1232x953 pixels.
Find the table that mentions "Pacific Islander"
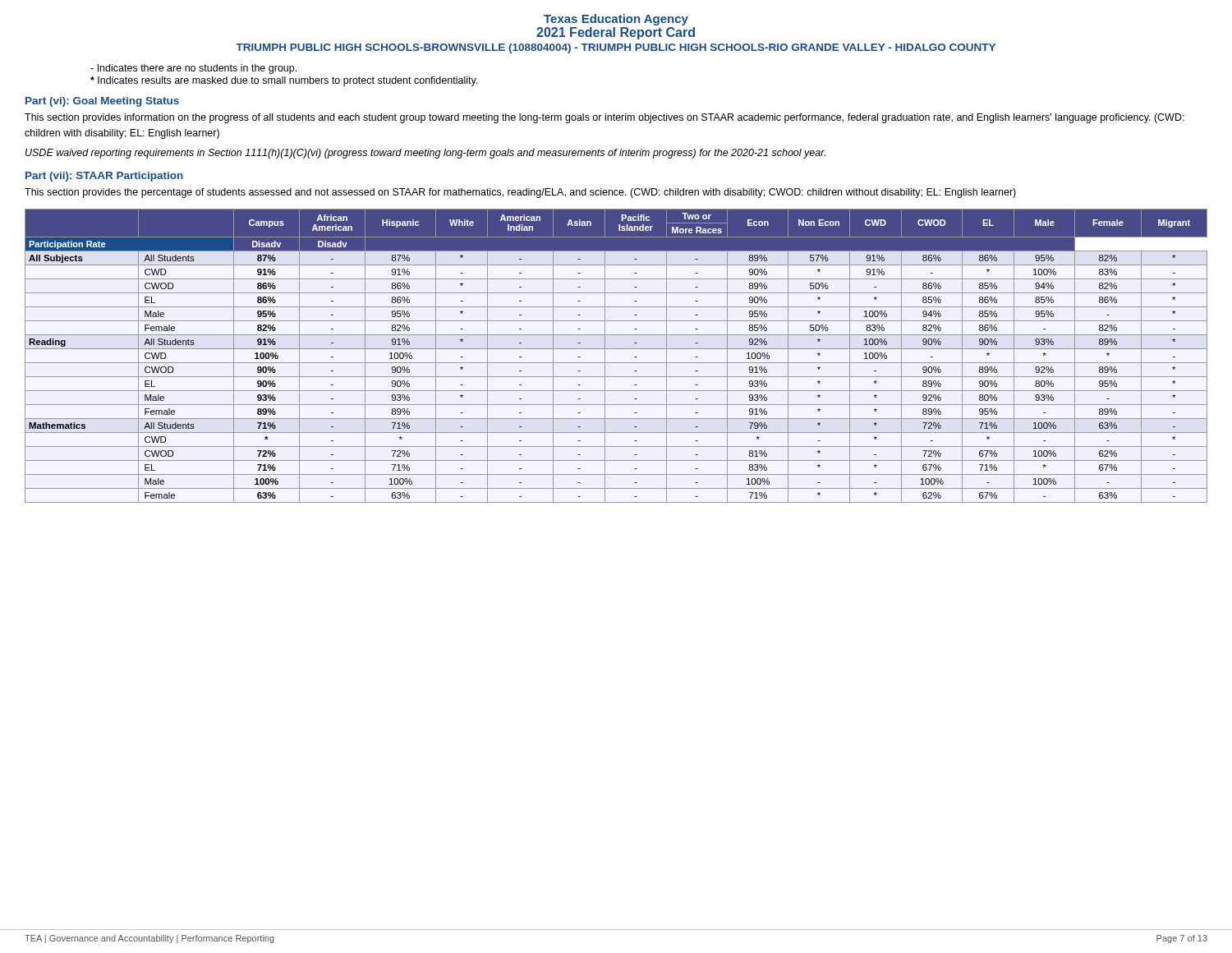616,356
